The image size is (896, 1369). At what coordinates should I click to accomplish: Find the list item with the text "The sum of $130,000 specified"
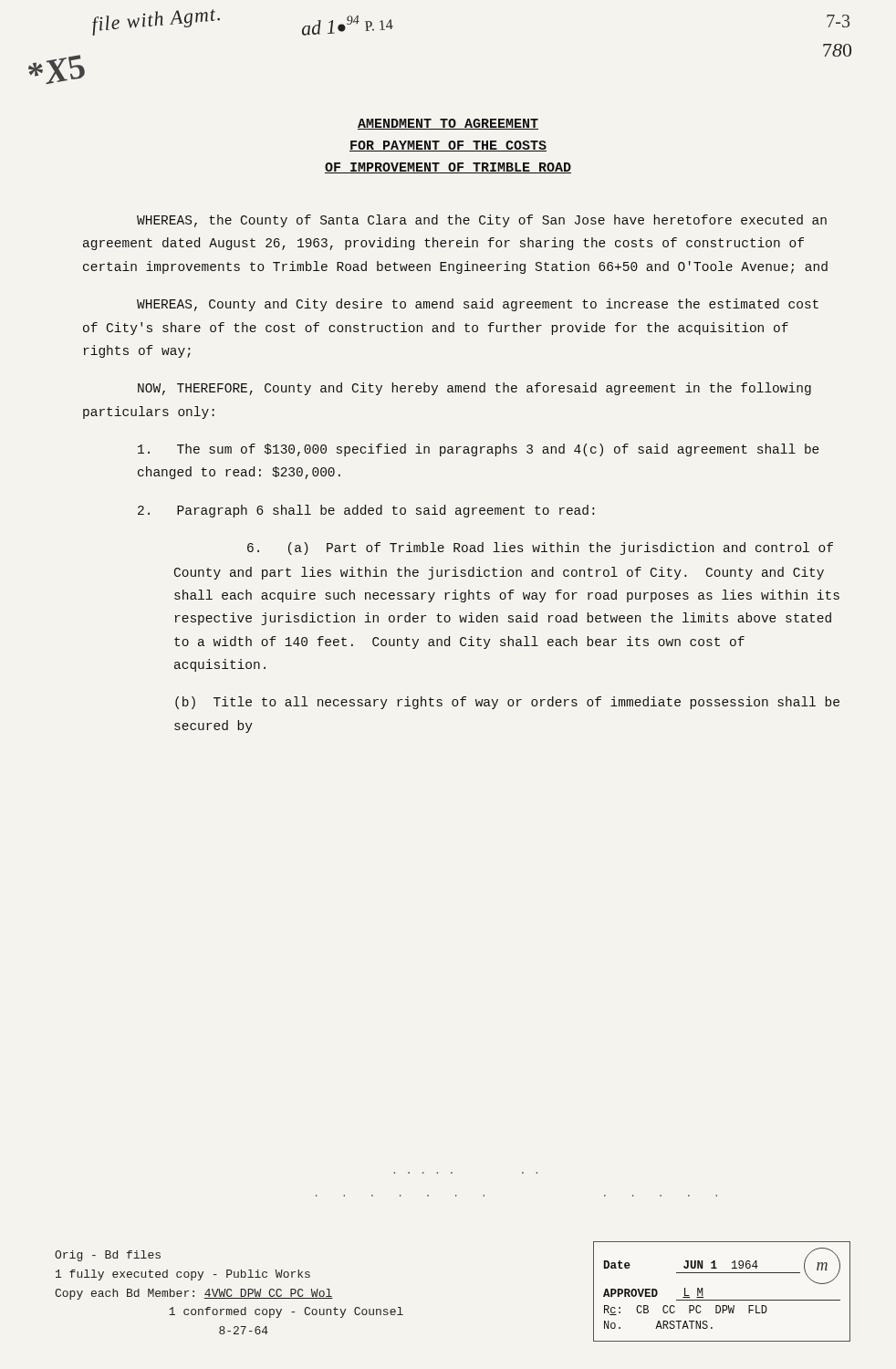[x=478, y=461]
